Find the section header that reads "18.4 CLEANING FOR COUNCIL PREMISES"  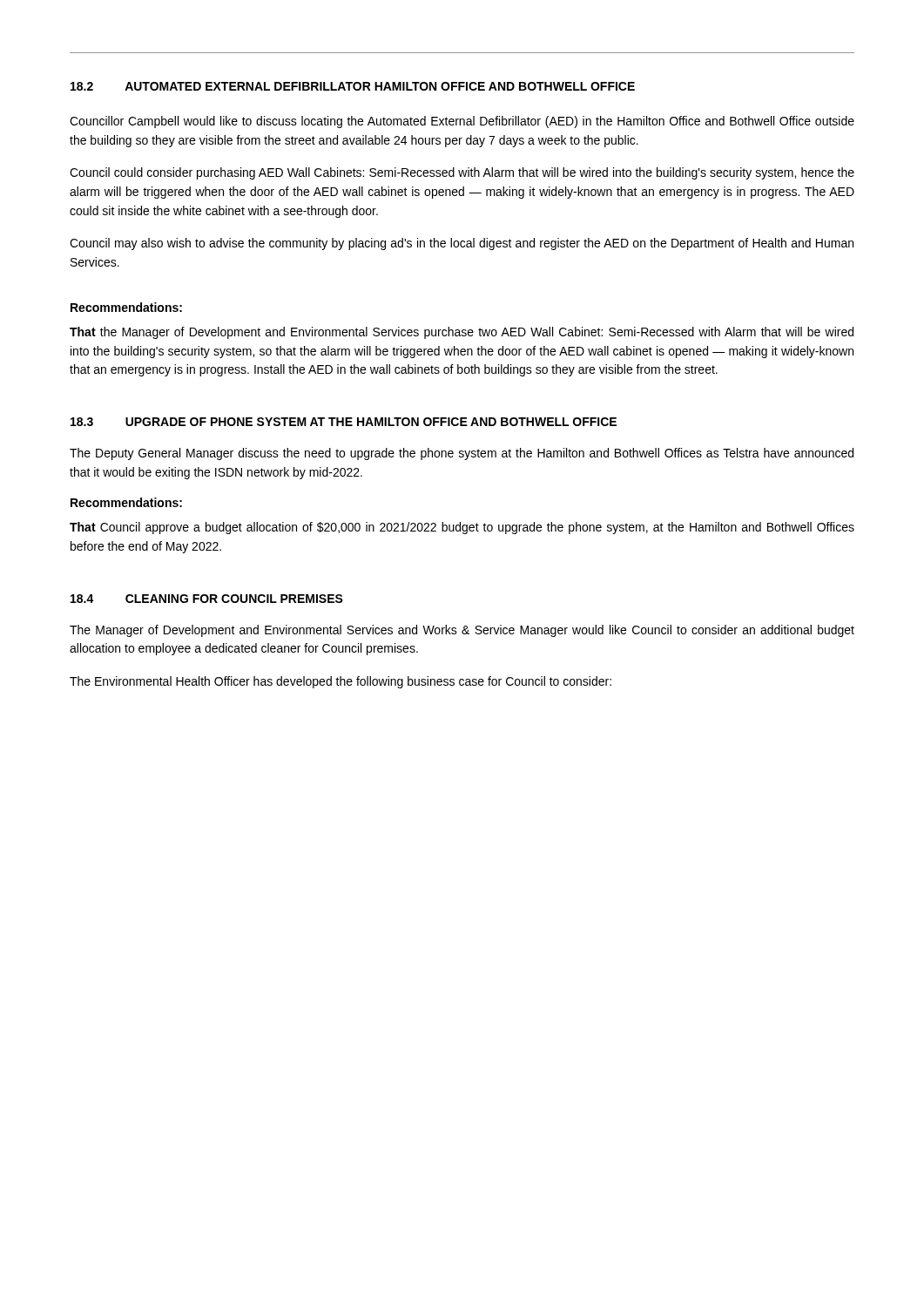coord(206,598)
